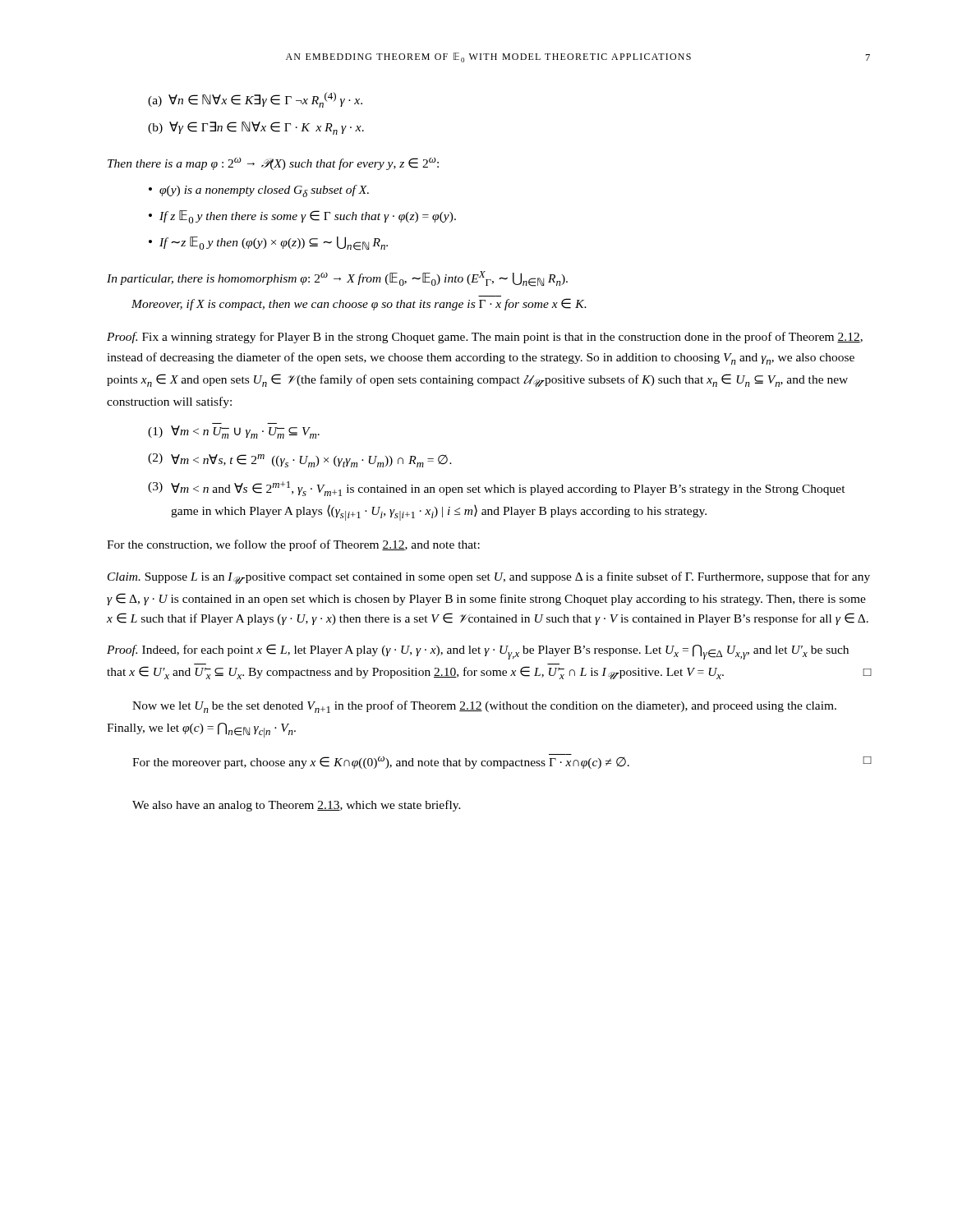Where is the passage that starts "(b) ∀γ ∈ Γ∃n"?

point(256,128)
